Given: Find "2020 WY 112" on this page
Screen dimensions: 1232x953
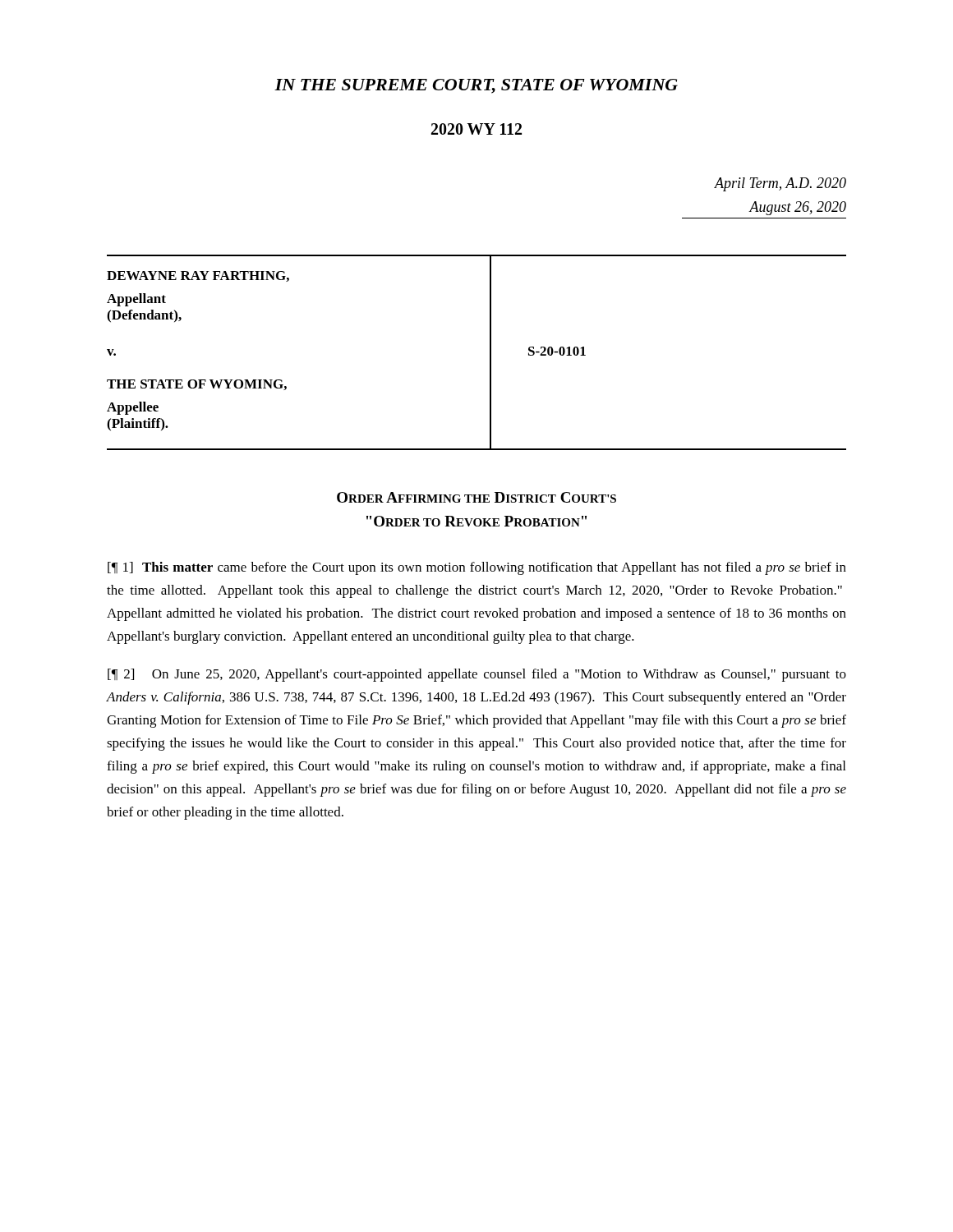Looking at the screenshot, I should pyautogui.click(x=476, y=129).
